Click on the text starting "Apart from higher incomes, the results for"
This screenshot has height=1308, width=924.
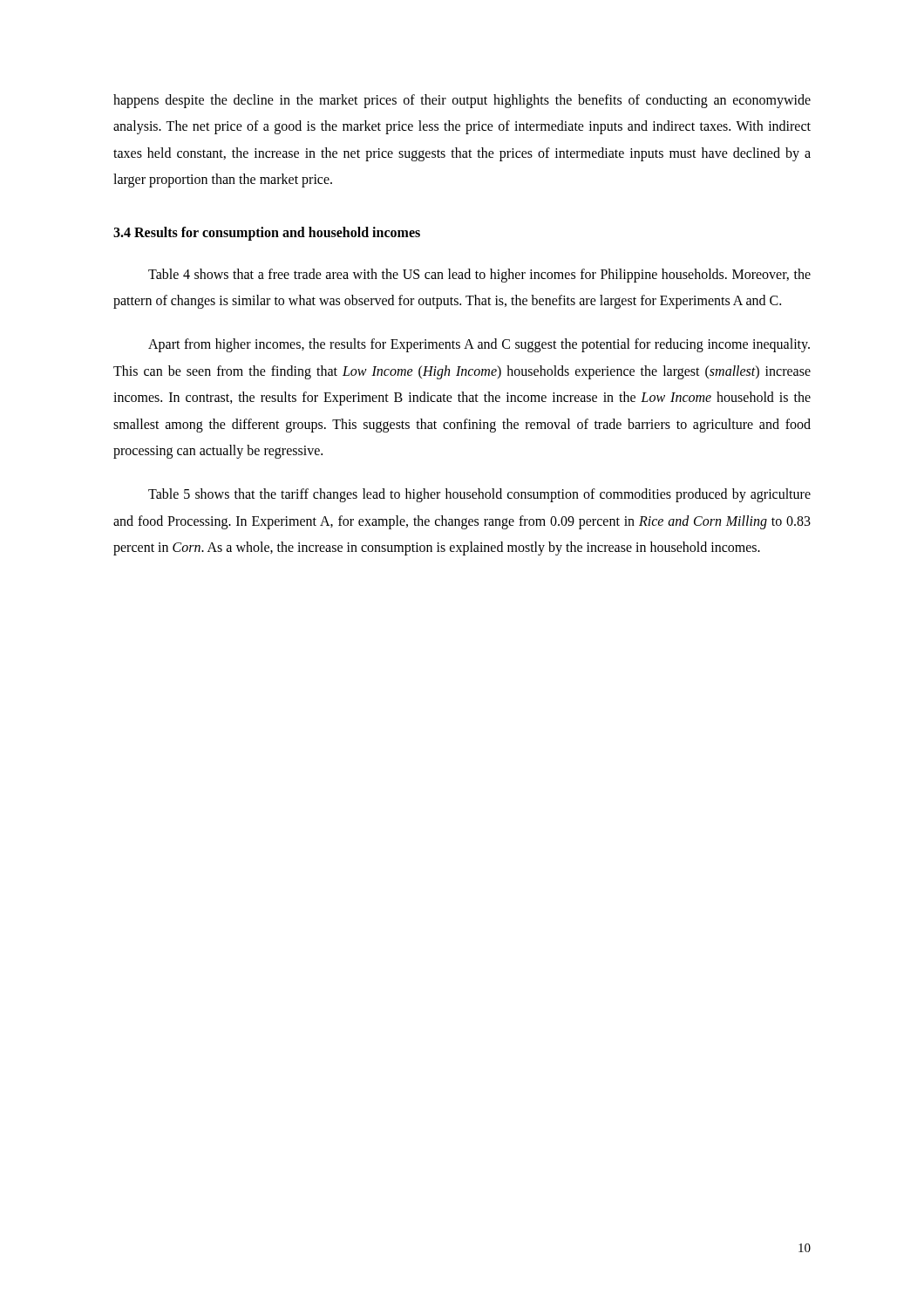pyautogui.click(x=462, y=397)
